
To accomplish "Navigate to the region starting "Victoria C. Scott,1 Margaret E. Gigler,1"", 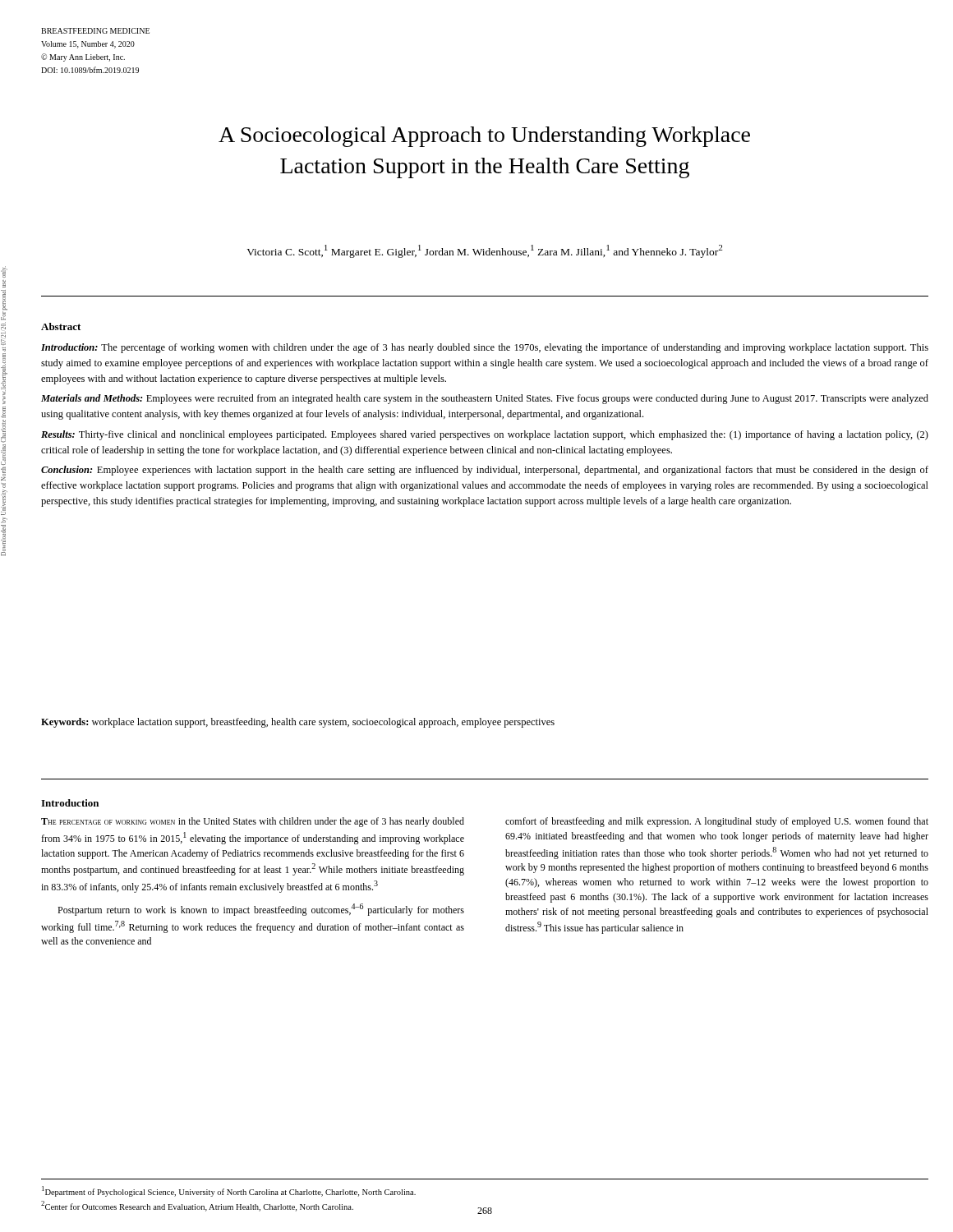I will 485,250.
